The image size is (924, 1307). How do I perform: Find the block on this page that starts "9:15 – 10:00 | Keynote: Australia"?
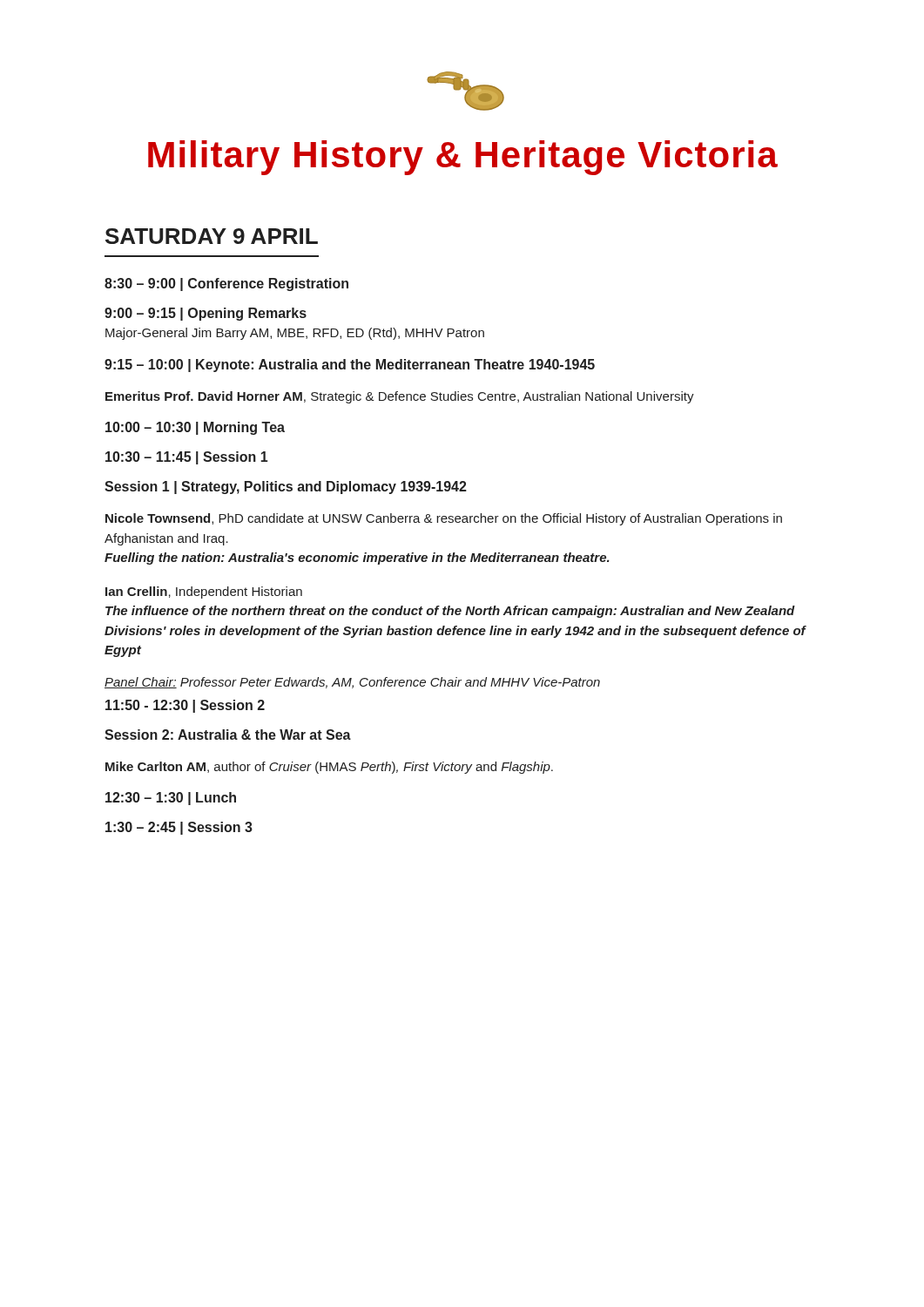pyautogui.click(x=462, y=365)
